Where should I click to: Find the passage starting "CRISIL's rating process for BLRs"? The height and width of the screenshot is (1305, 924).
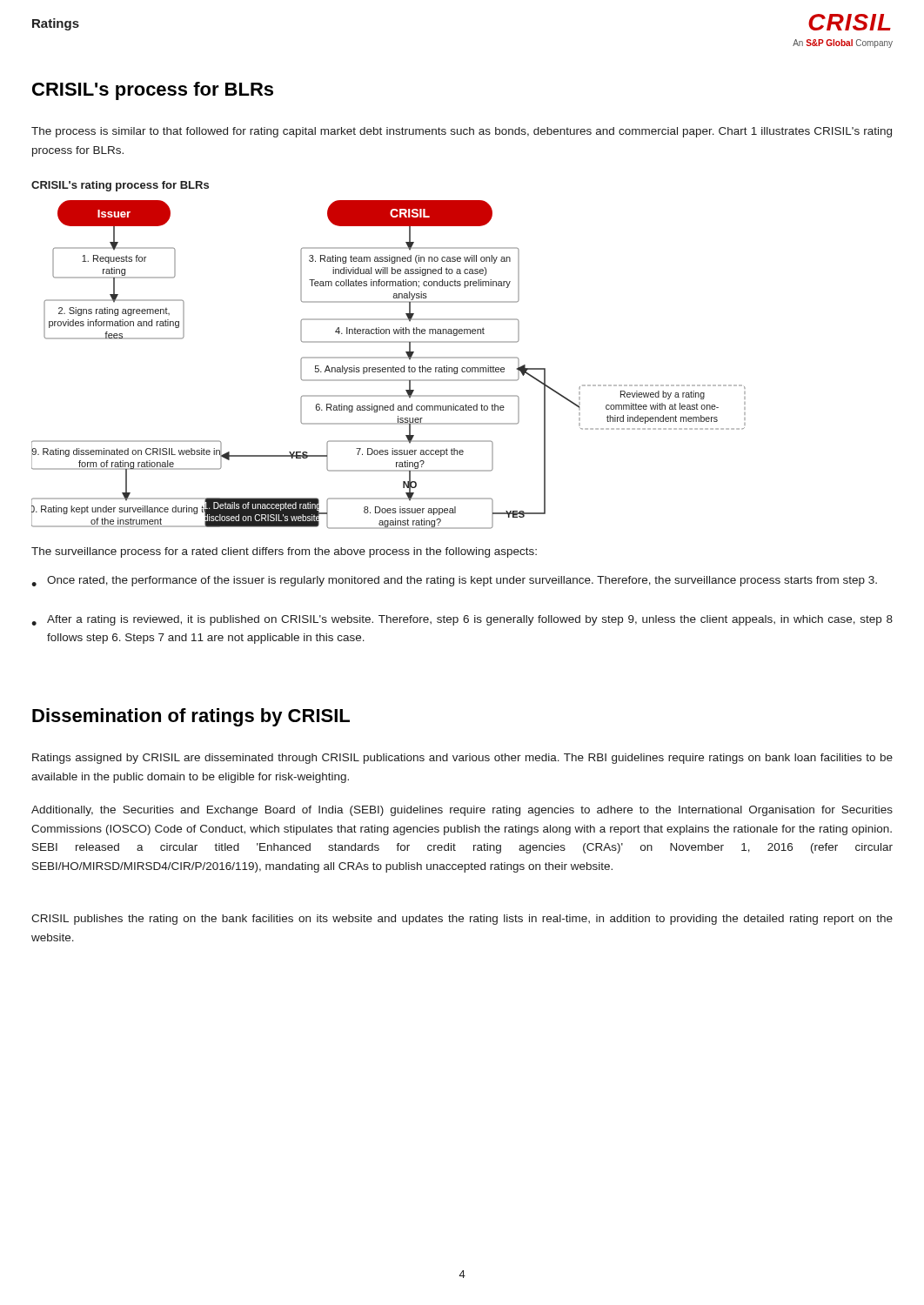(120, 185)
